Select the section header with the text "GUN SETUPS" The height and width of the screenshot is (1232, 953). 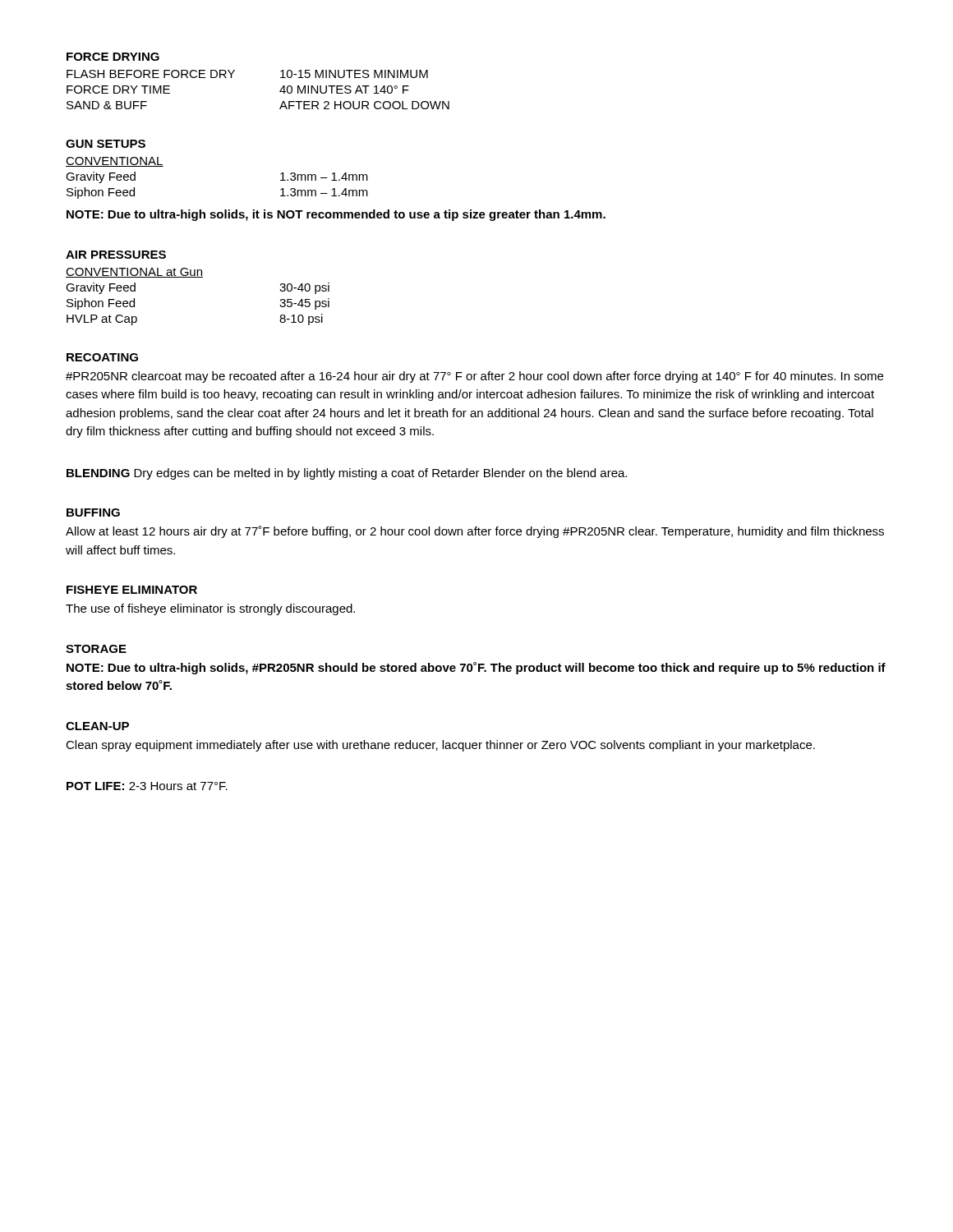[x=106, y=143]
